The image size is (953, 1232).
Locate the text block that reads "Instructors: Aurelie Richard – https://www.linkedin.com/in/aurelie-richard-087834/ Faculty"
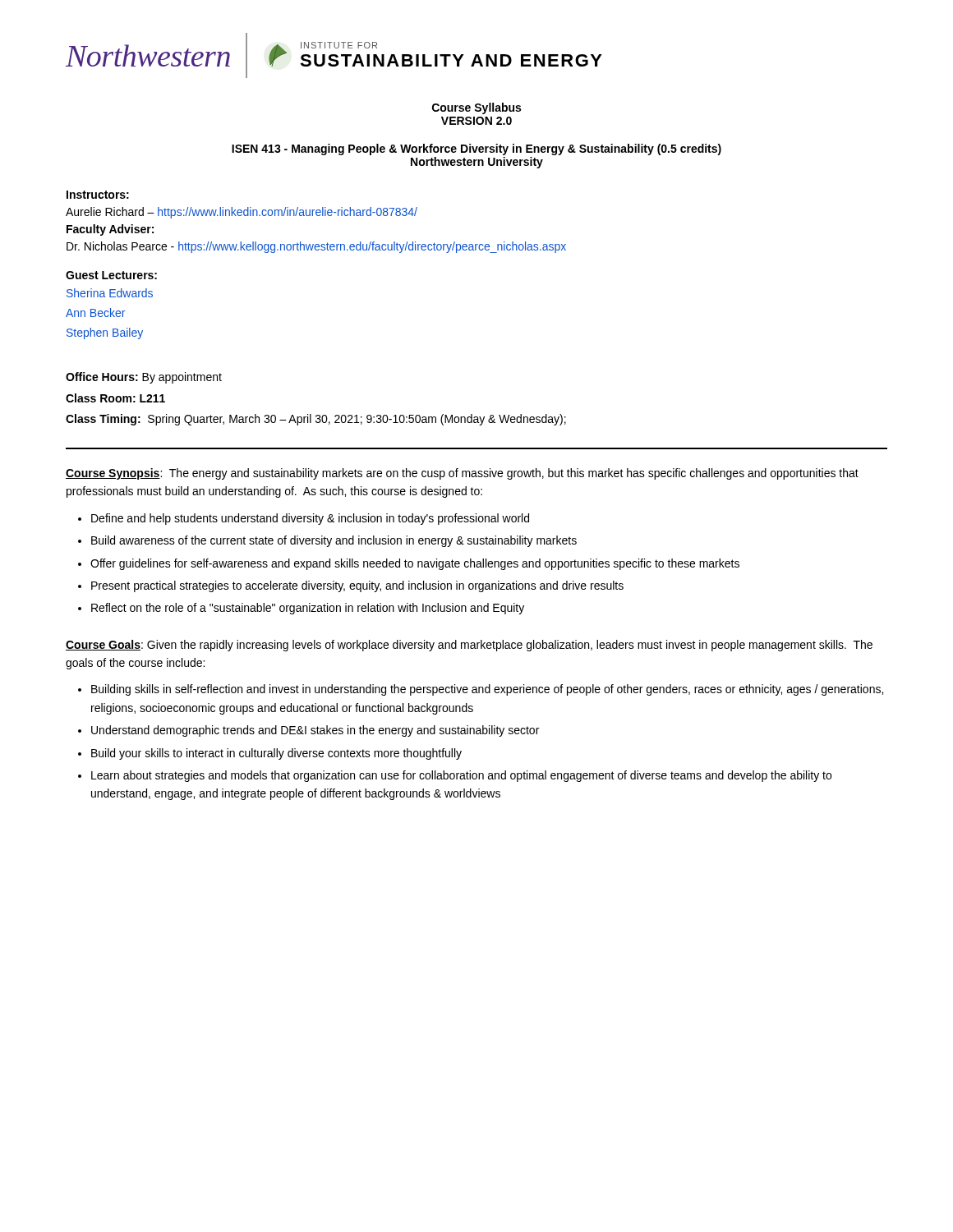[316, 221]
